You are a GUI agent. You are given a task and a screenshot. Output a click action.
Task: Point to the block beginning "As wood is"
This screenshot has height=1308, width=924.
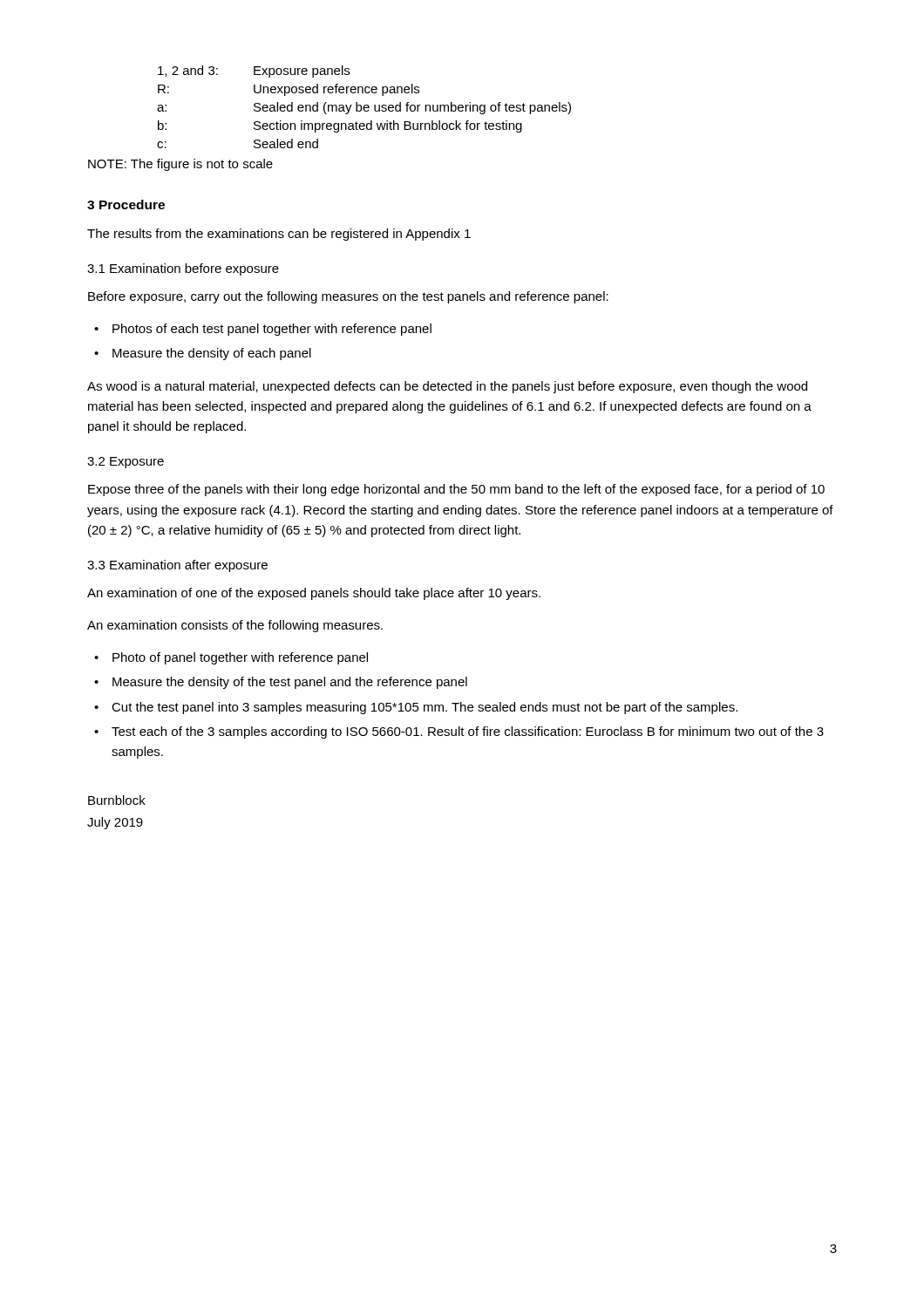click(449, 406)
